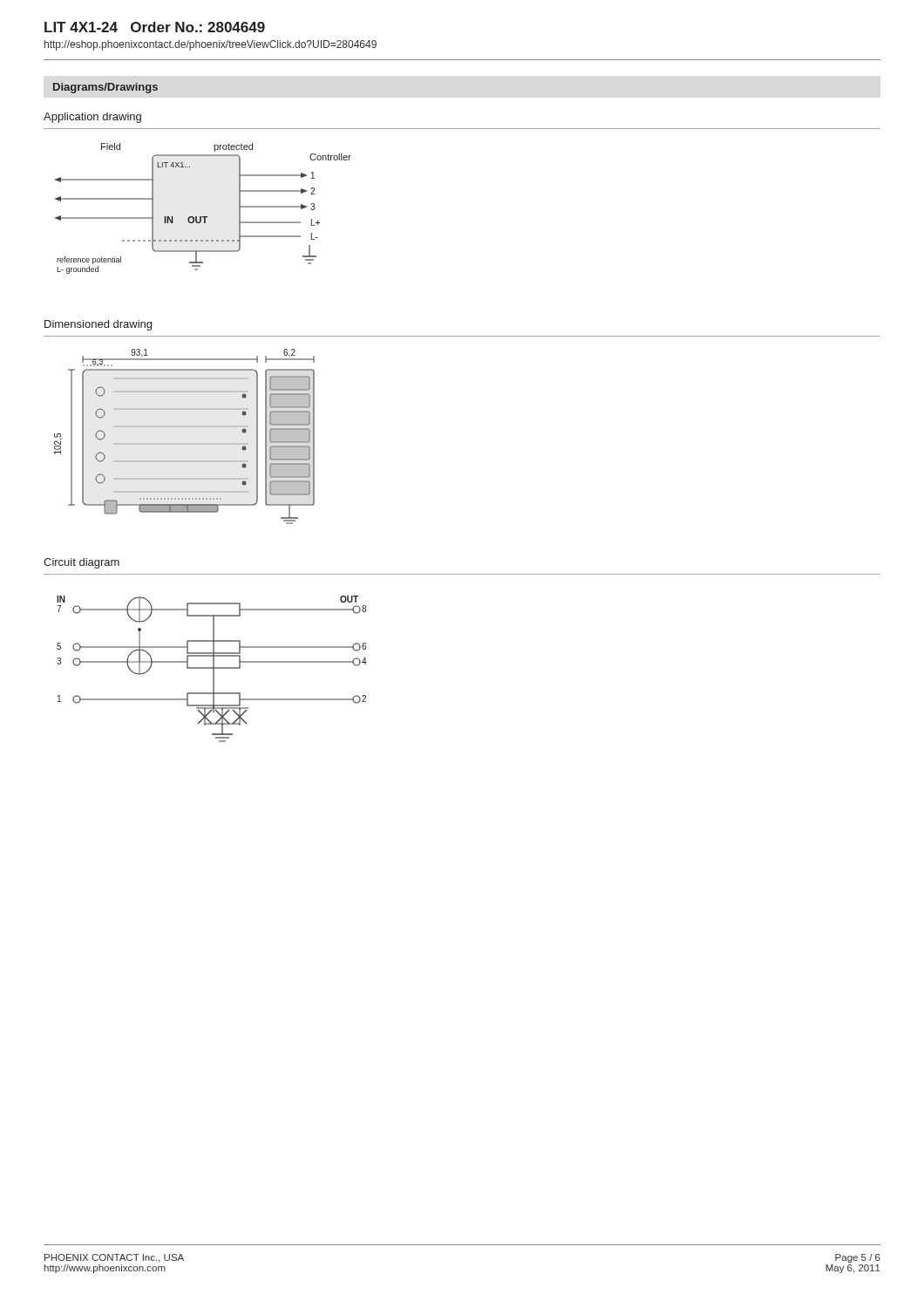The height and width of the screenshot is (1308, 924).
Task: Locate a section header
Action: click(105, 87)
